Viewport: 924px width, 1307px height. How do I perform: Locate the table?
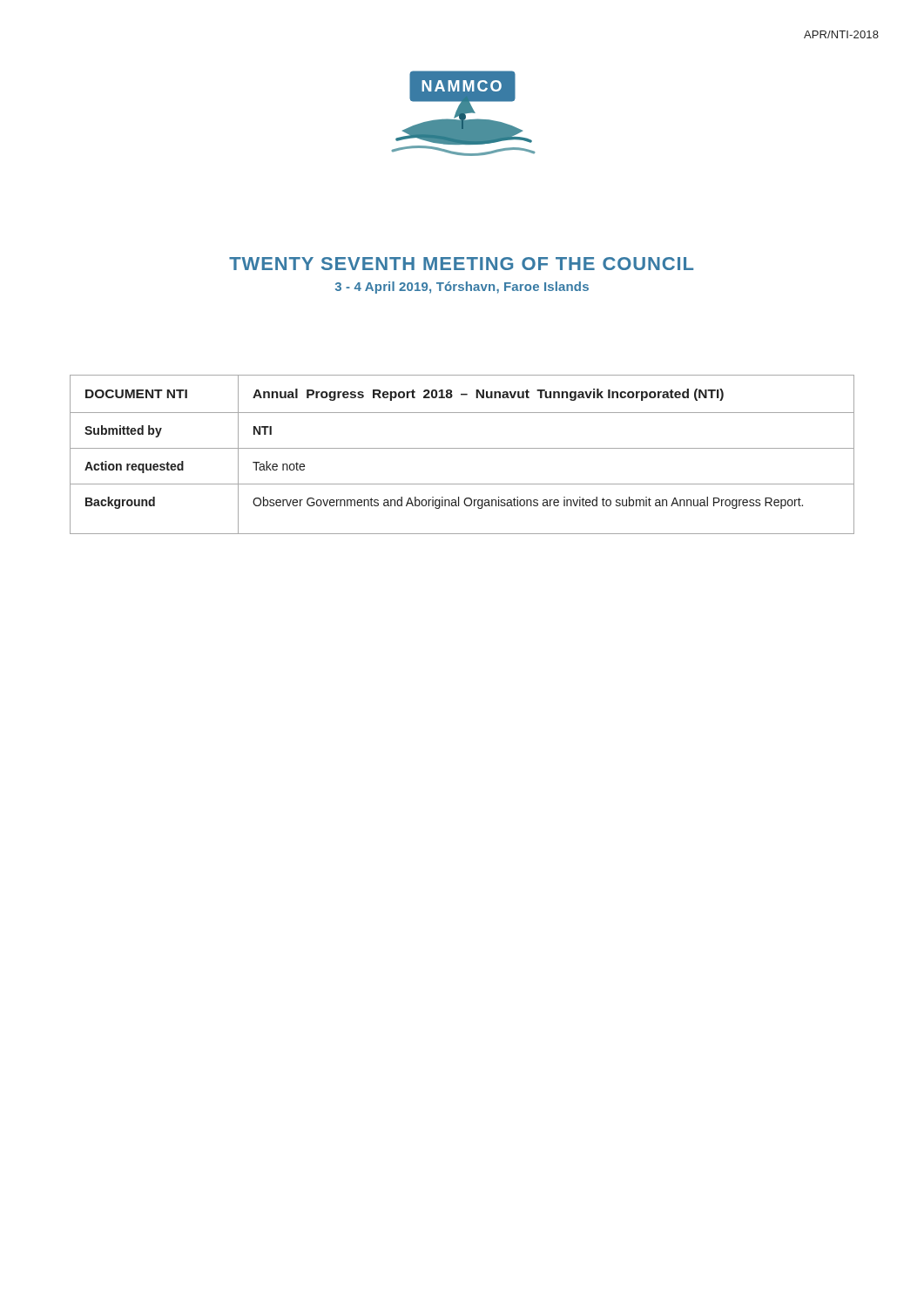tap(462, 454)
